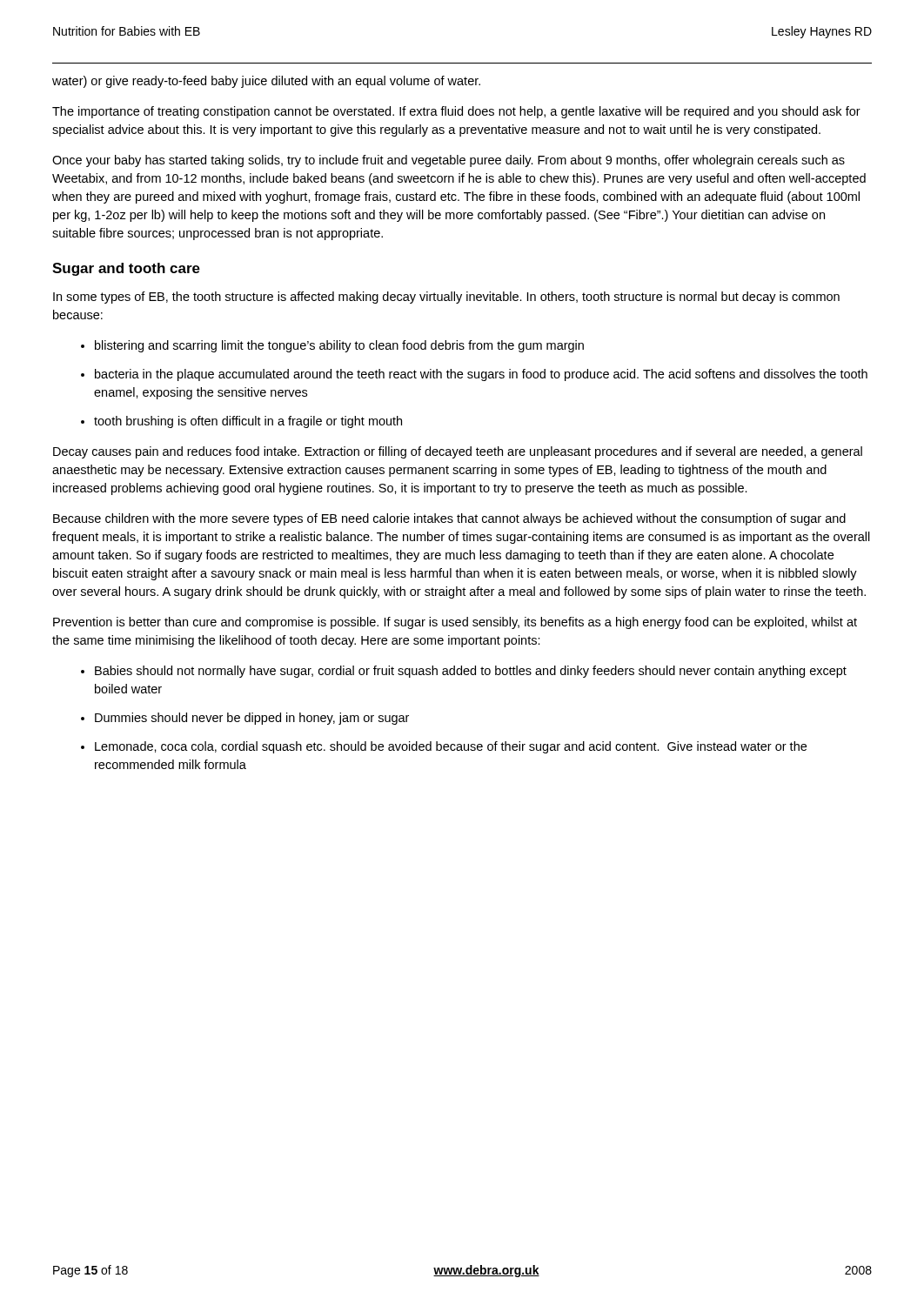Image resolution: width=924 pixels, height=1305 pixels.
Task: Find the block on this page that starts "tooth brushing is often"
Action: 248,421
